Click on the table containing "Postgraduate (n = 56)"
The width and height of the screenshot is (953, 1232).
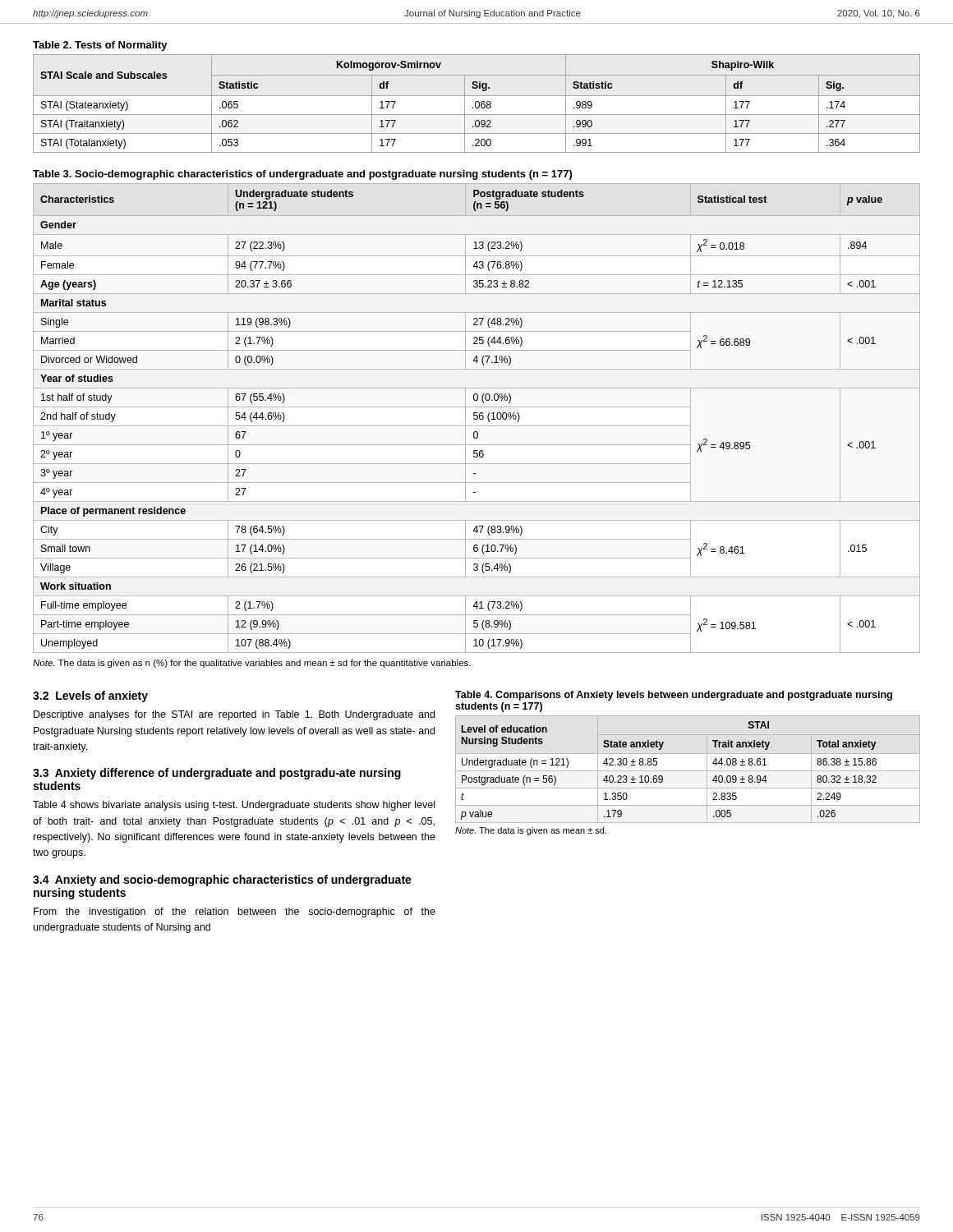pos(688,769)
